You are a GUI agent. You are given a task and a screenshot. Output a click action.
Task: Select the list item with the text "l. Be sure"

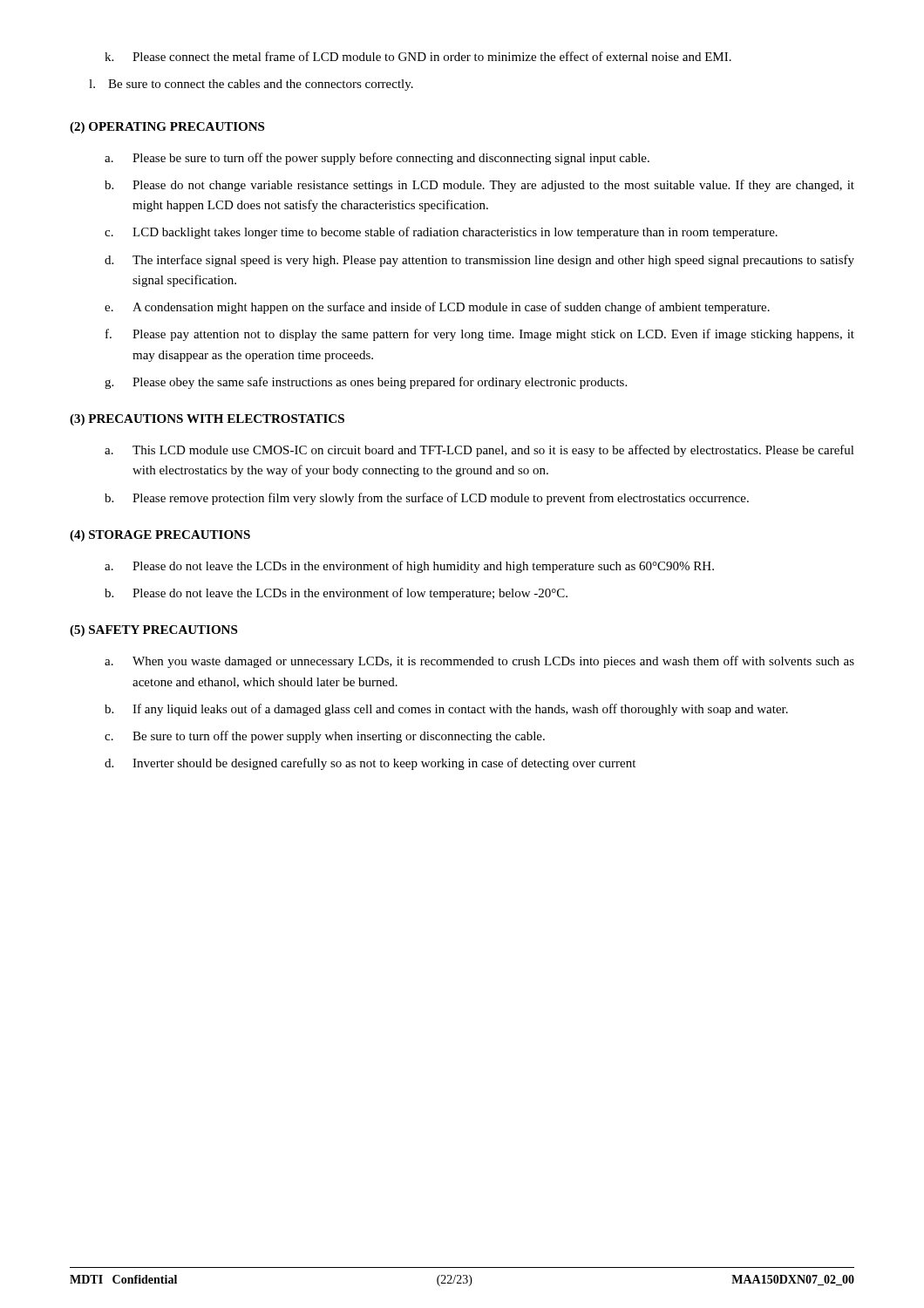click(251, 85)
